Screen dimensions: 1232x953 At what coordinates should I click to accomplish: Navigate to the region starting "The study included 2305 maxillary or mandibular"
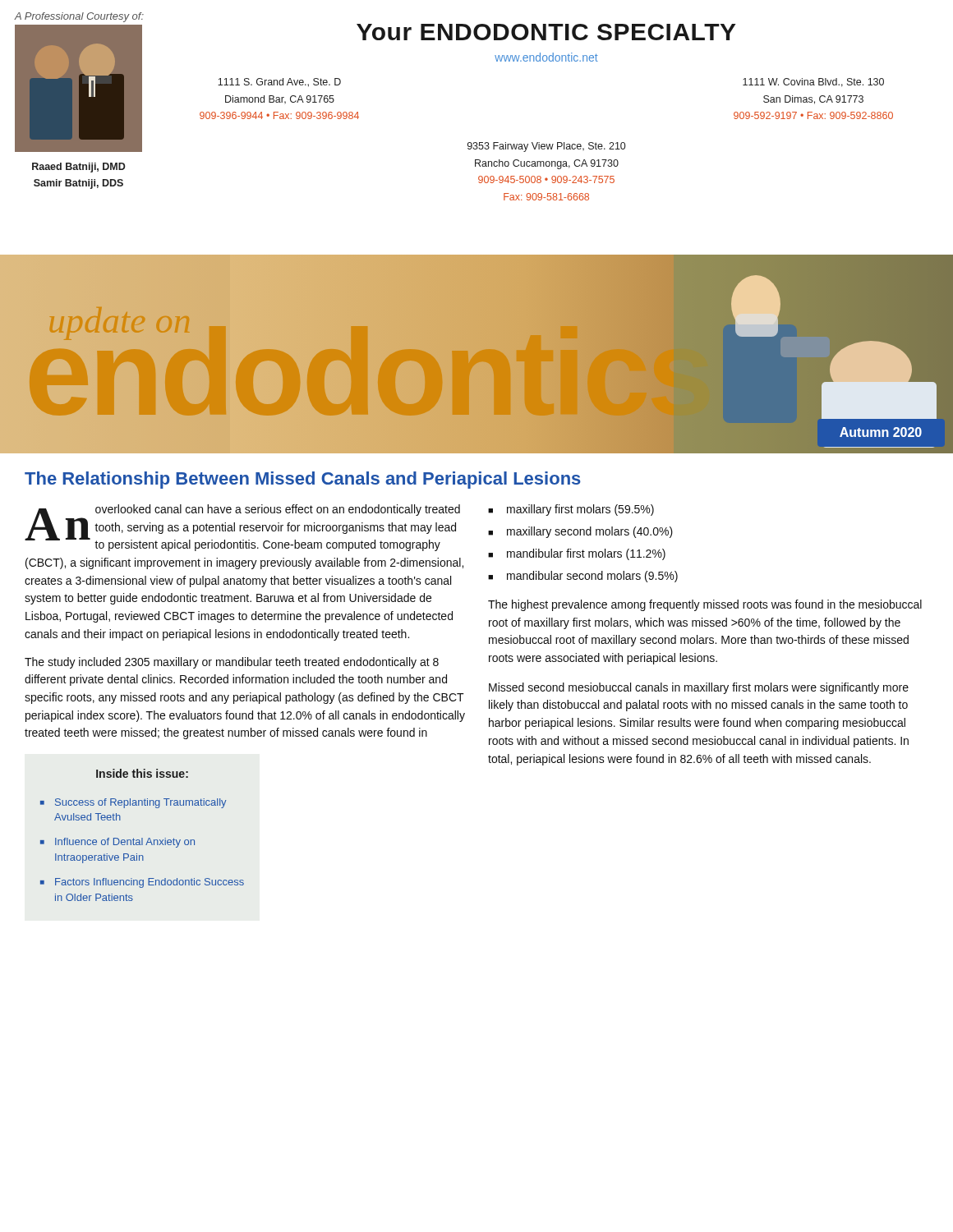pos(245,698)
